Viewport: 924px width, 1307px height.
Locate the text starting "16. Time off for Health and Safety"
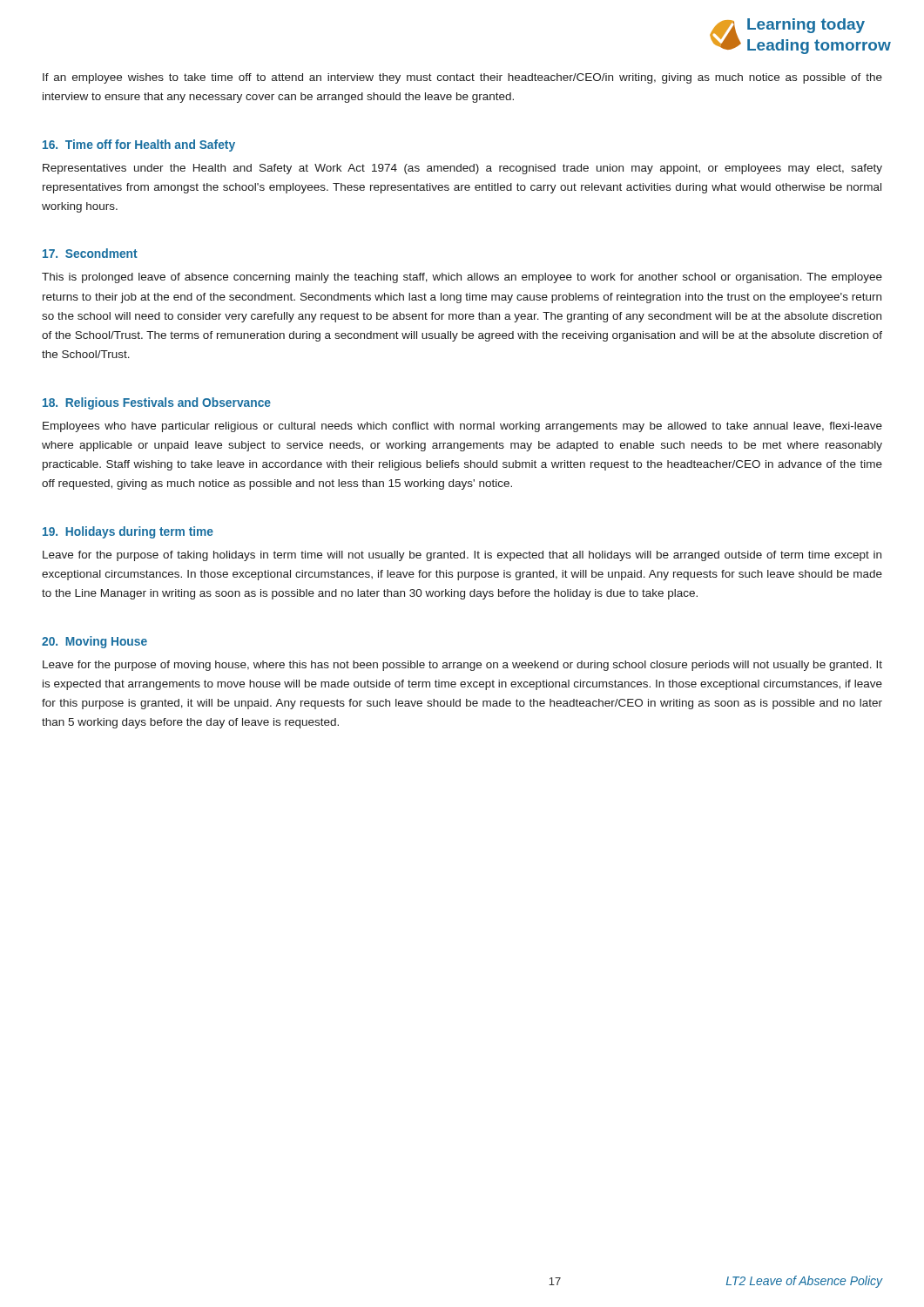(139, 145)
